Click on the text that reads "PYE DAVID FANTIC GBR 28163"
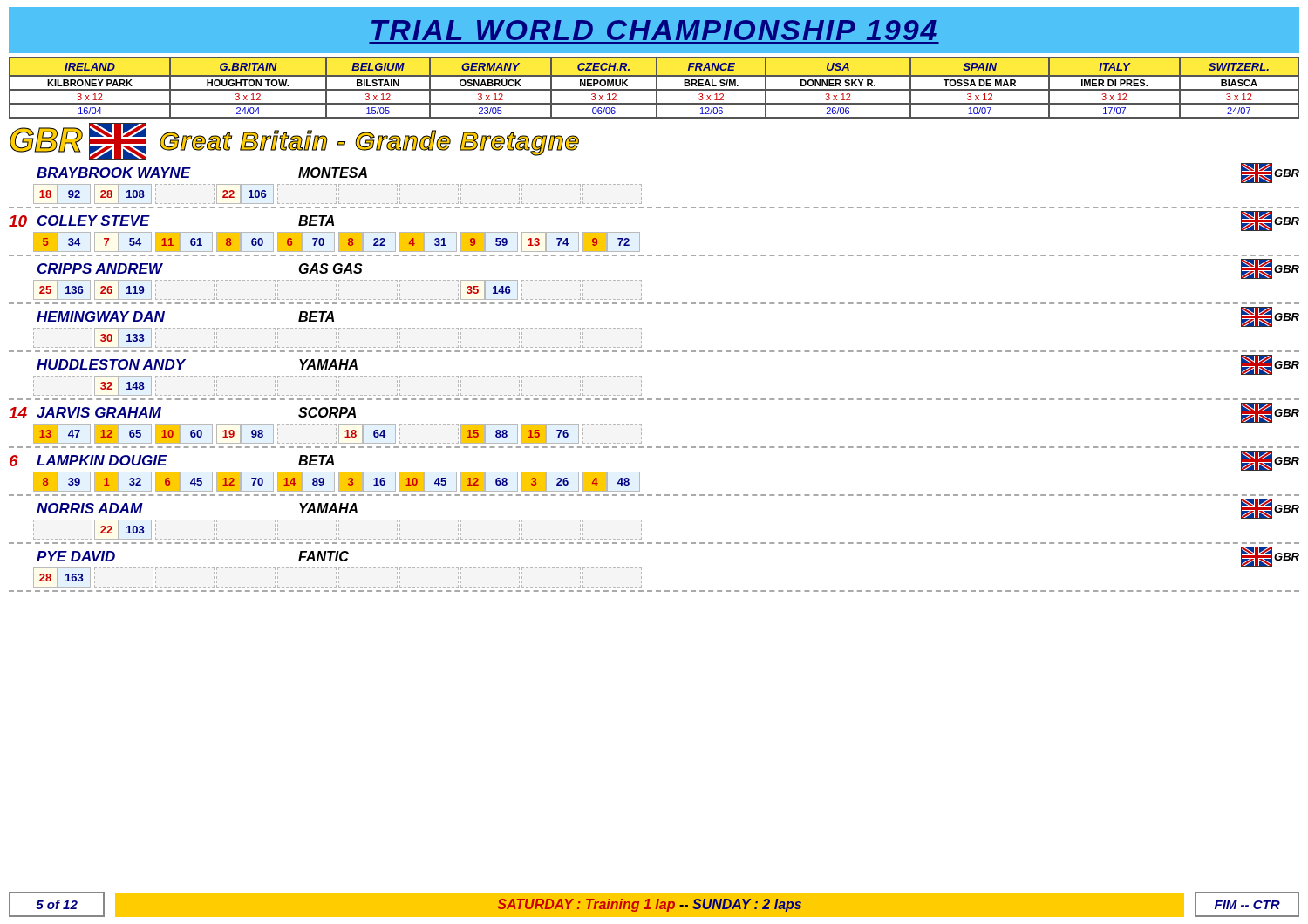Viewport: 1308px width, 924px height. [x=654, y=567]
